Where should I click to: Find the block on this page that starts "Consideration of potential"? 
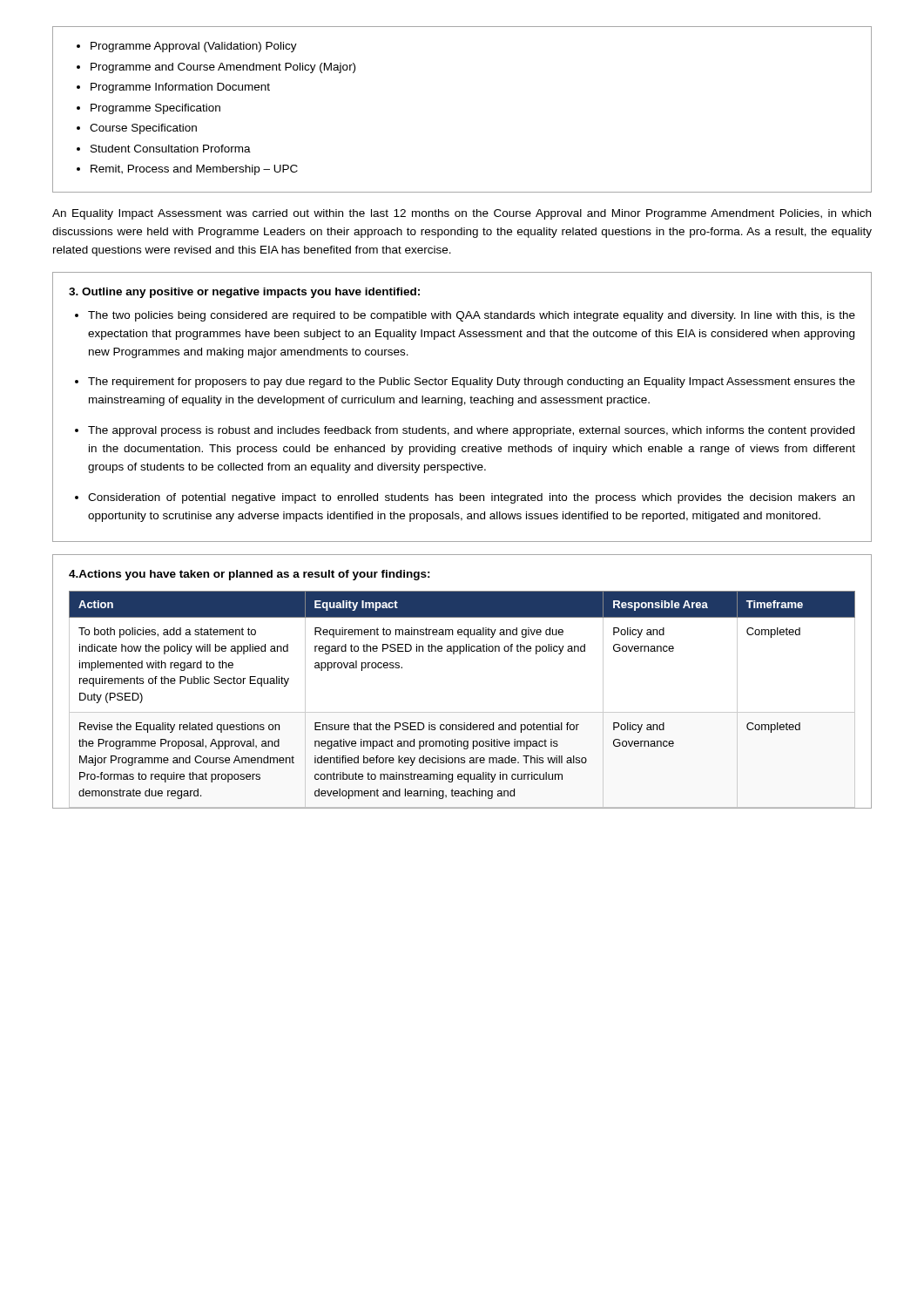point(472,506)
